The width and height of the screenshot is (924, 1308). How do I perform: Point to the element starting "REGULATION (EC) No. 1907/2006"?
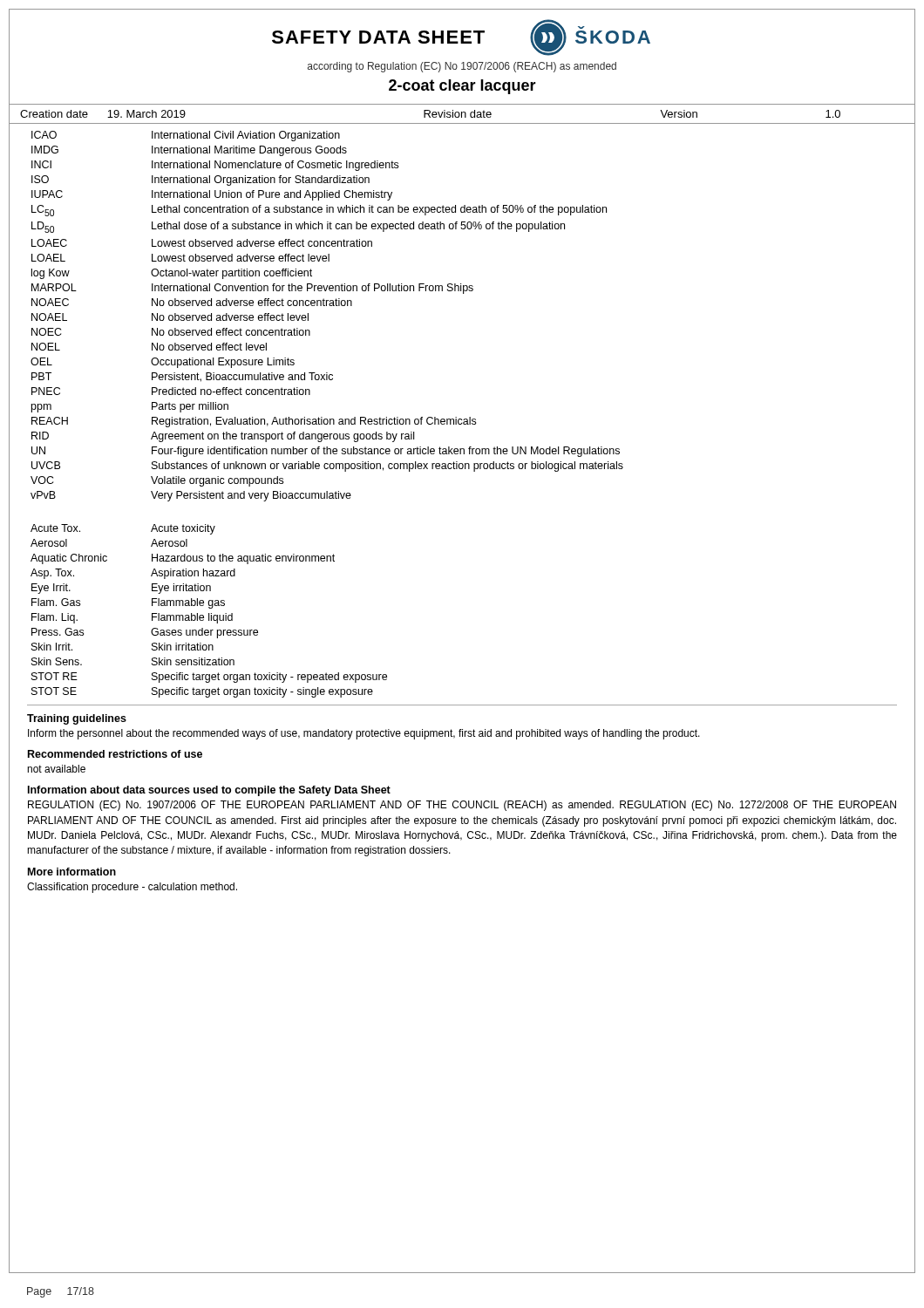point(462,828)
